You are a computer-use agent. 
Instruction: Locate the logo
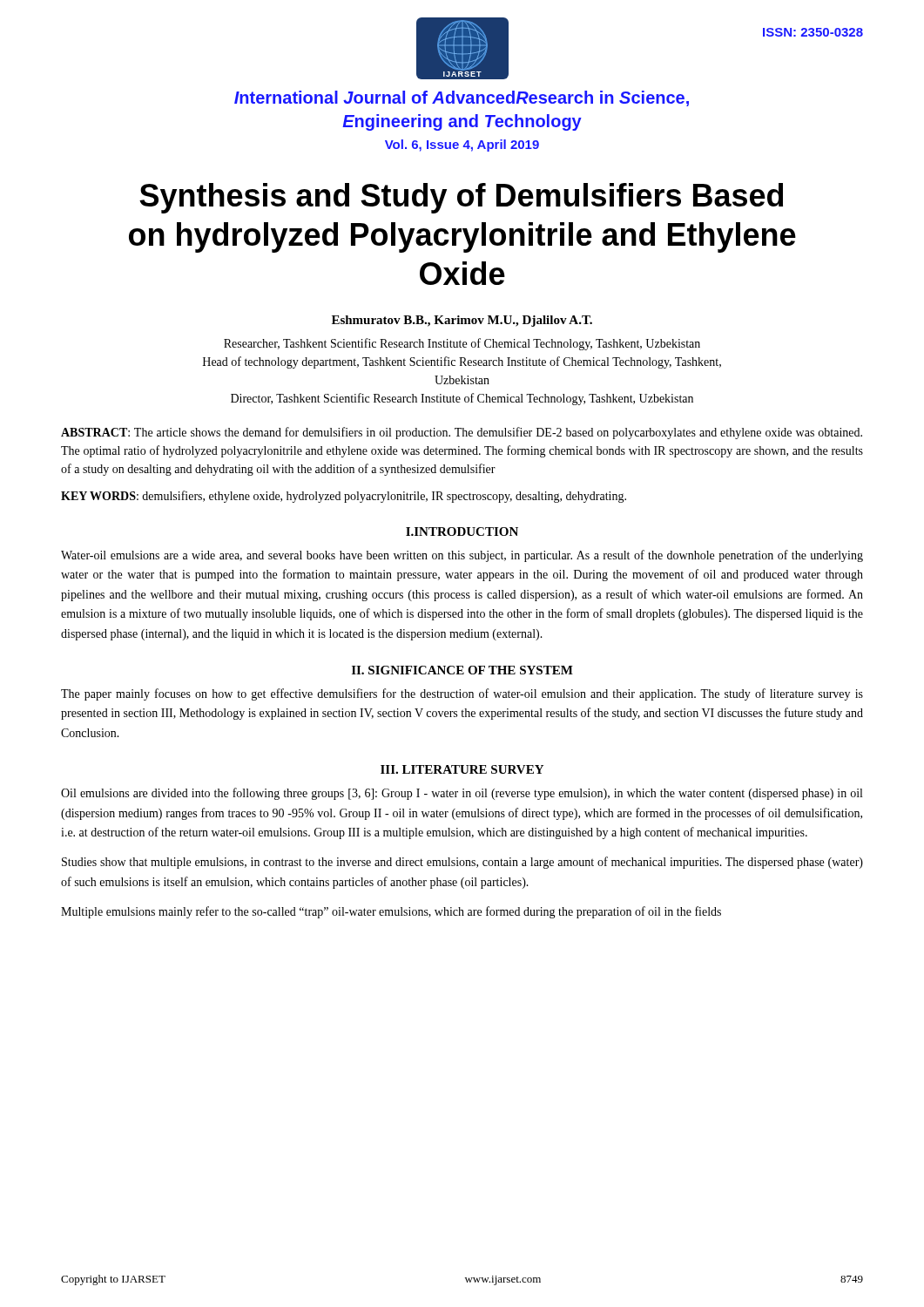click(462, 48)
